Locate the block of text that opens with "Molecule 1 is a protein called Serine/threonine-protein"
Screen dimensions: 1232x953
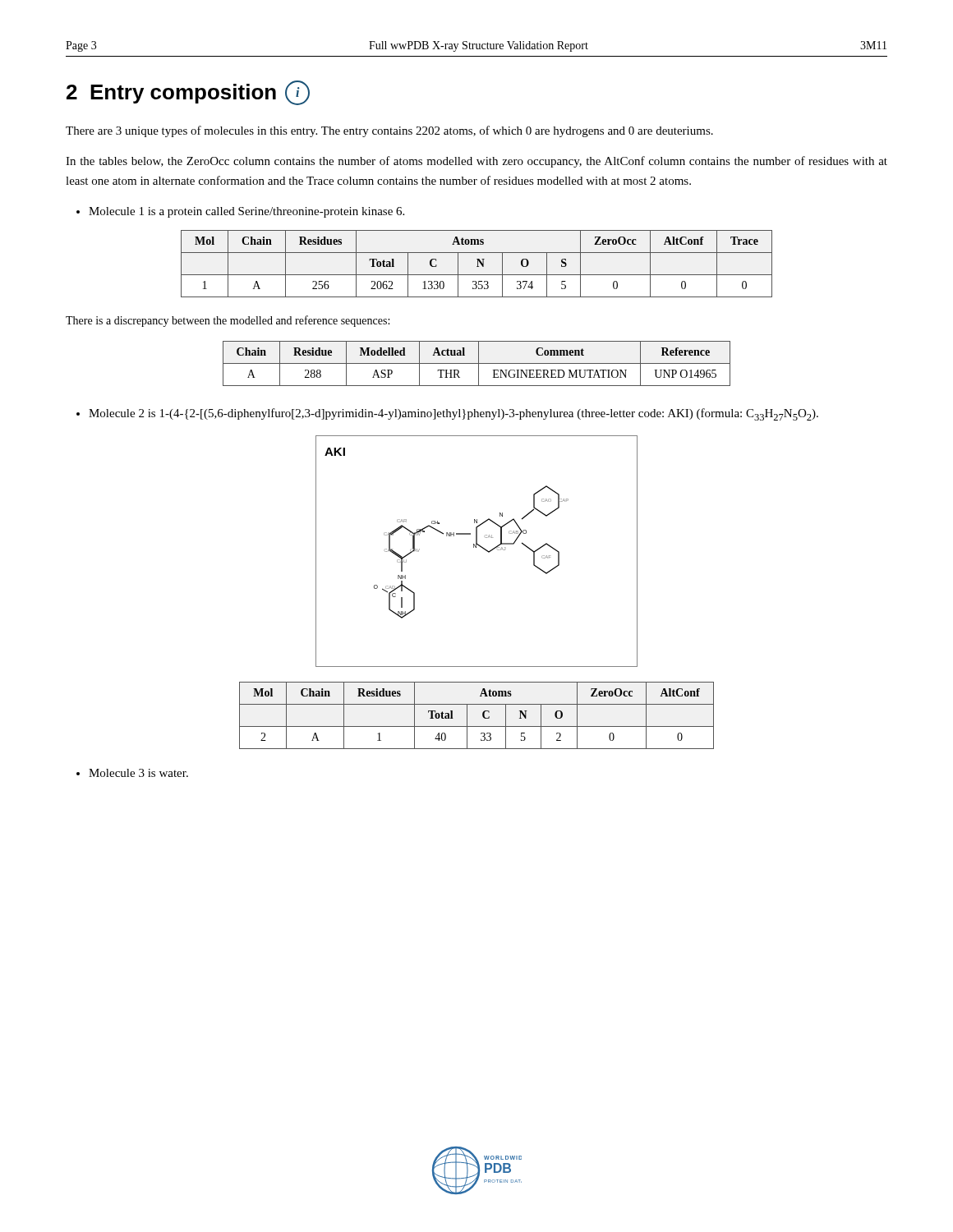click(247, 211)
